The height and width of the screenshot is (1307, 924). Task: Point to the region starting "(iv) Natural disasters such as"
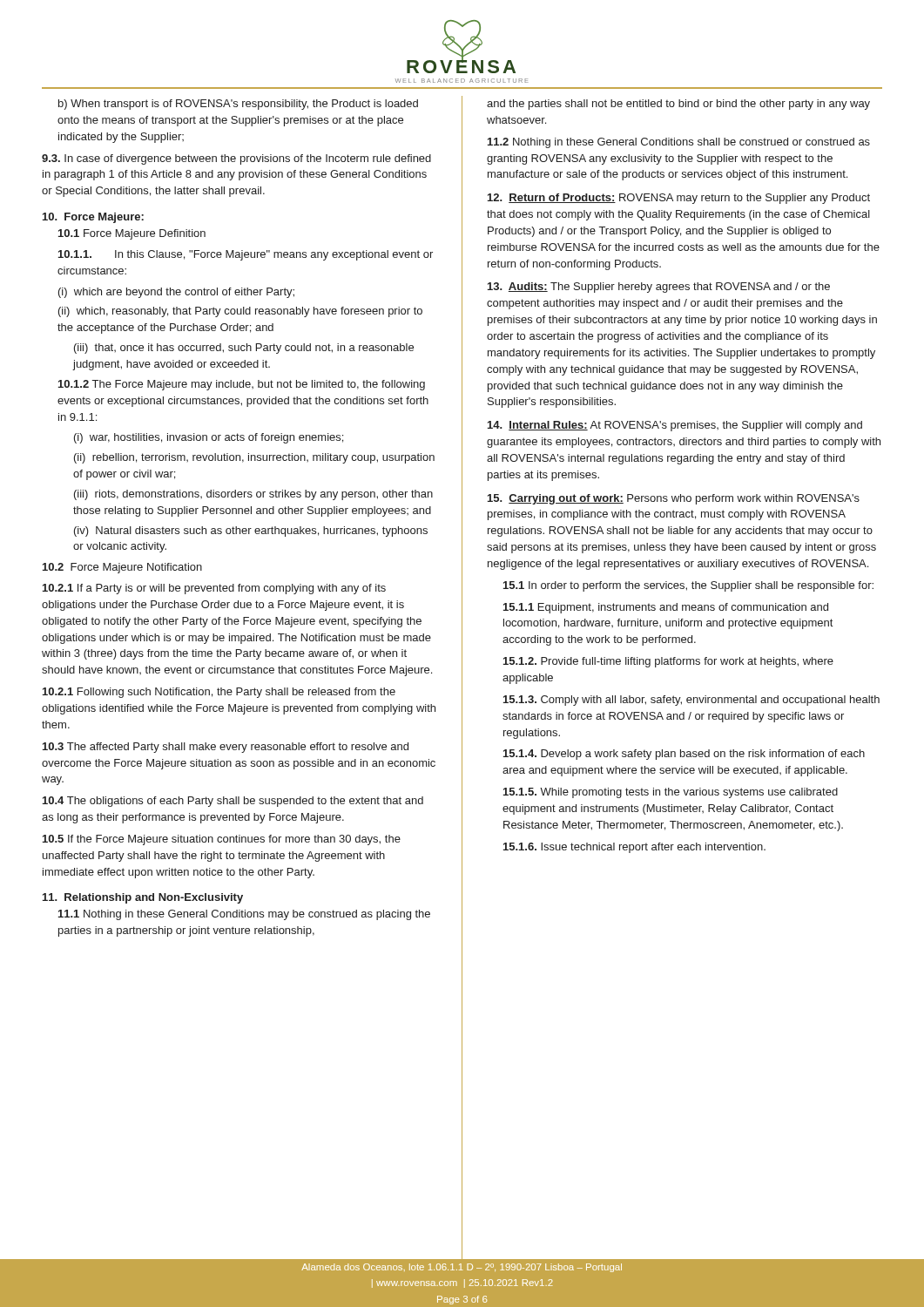[x=251, y=538]
